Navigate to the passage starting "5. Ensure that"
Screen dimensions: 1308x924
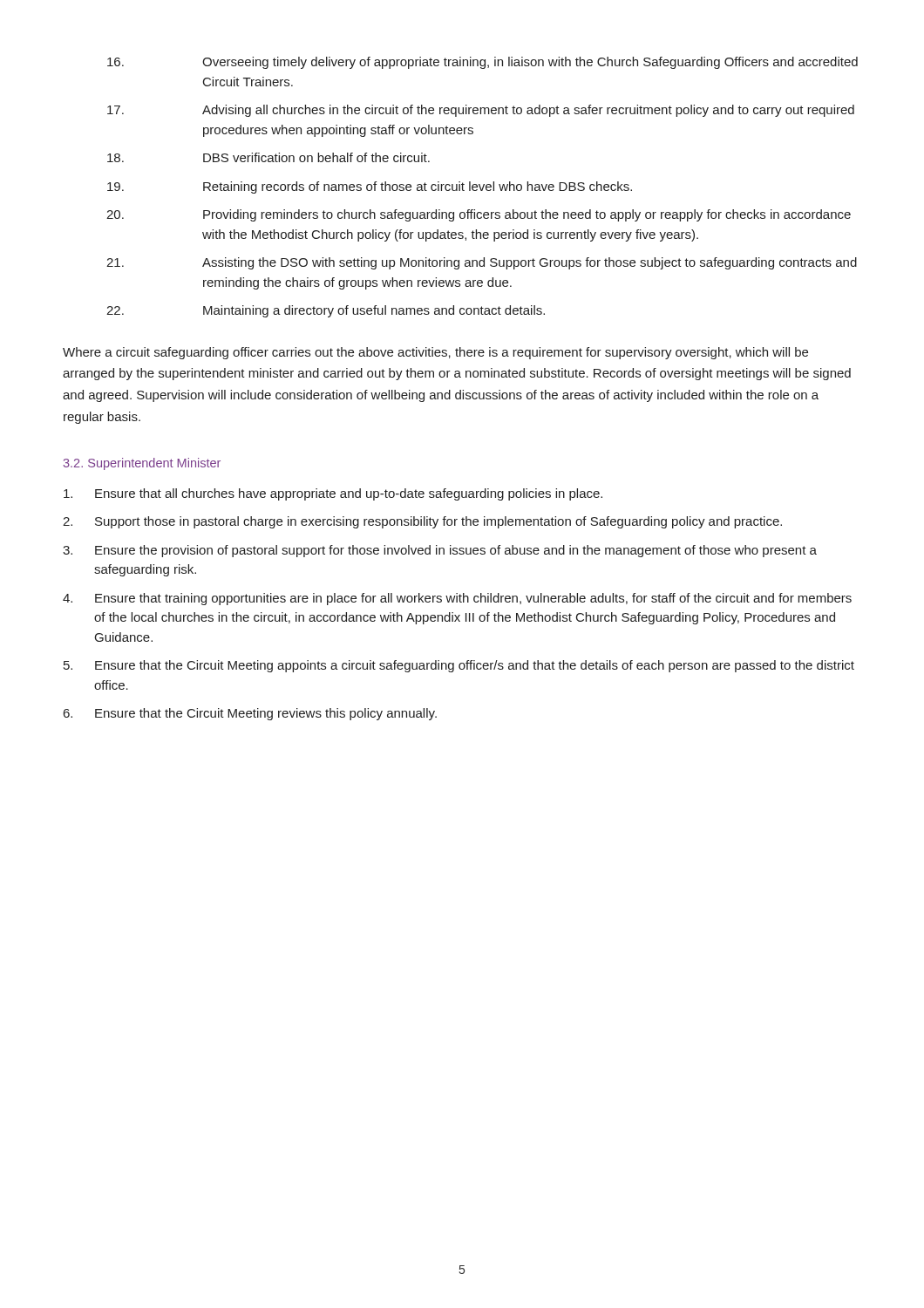[x=462, y=675]
